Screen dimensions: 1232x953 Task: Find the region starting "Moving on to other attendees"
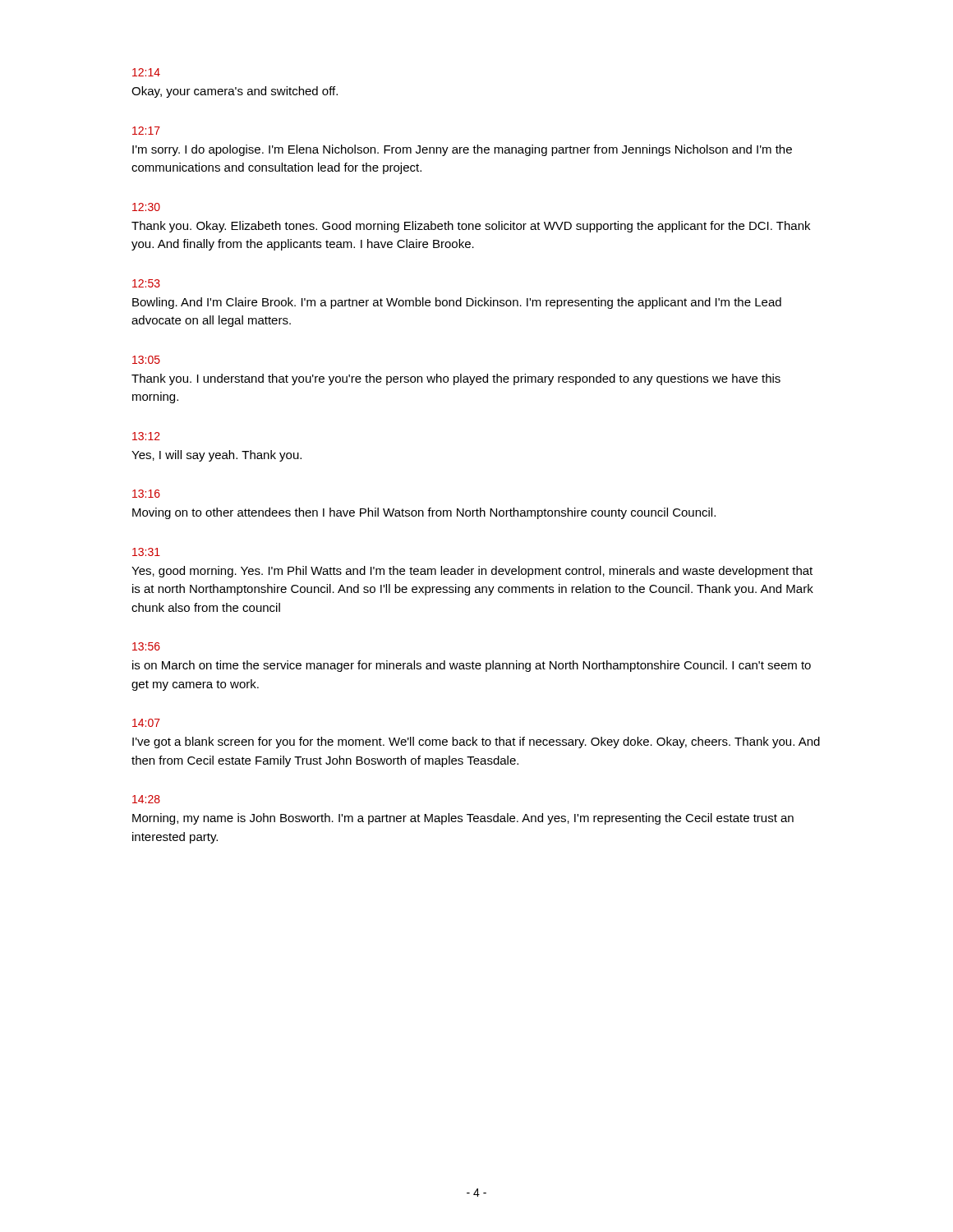(x=476, y=513)
